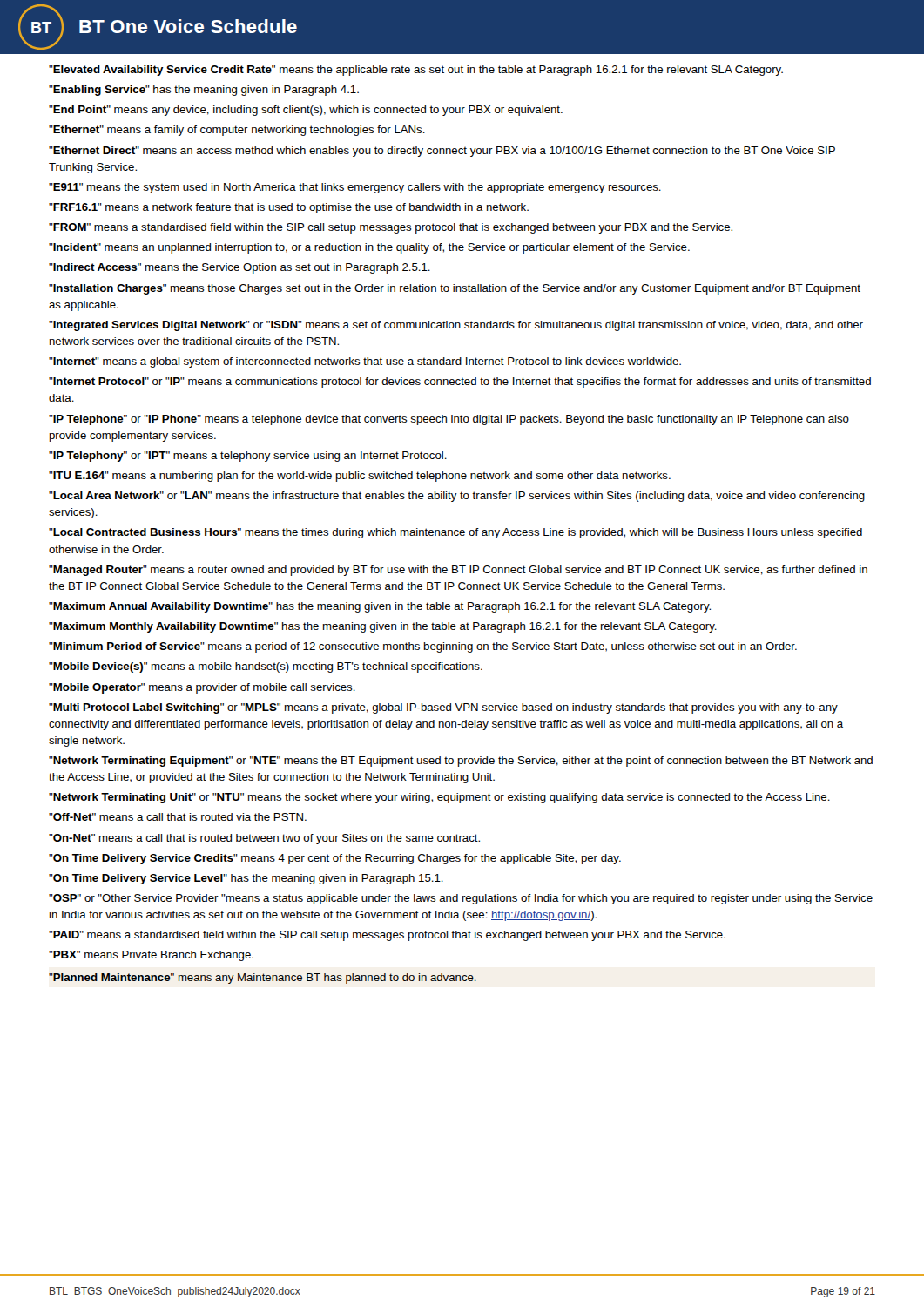The height and width of the screenshot is (1307, 924).
Task: Where is the passage that starts ""Network Terminating Equipment" or "NTE" means the BT"?
Action: (x=461, y=769)
